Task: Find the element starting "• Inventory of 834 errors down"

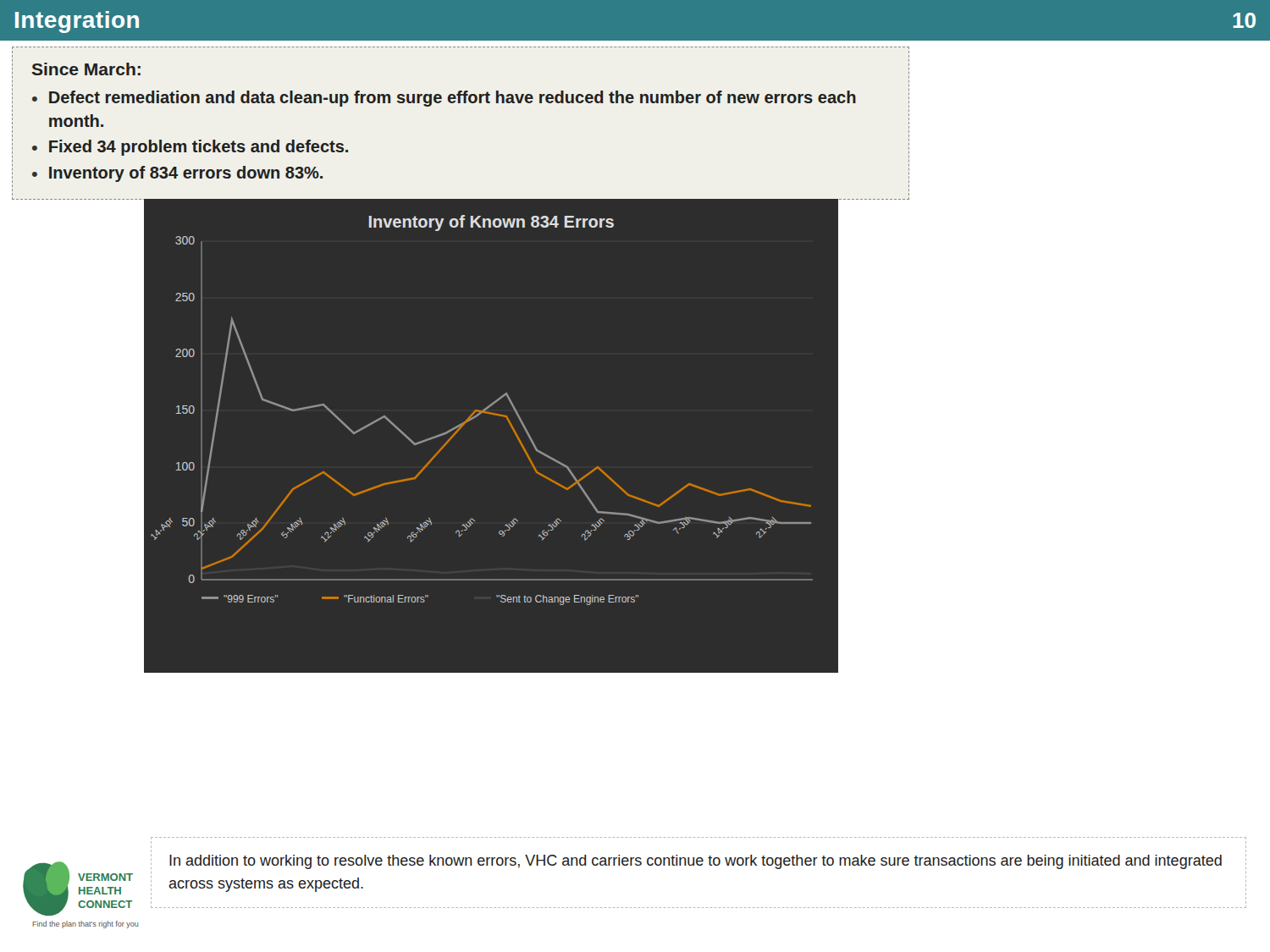Action: click(178, 174)
